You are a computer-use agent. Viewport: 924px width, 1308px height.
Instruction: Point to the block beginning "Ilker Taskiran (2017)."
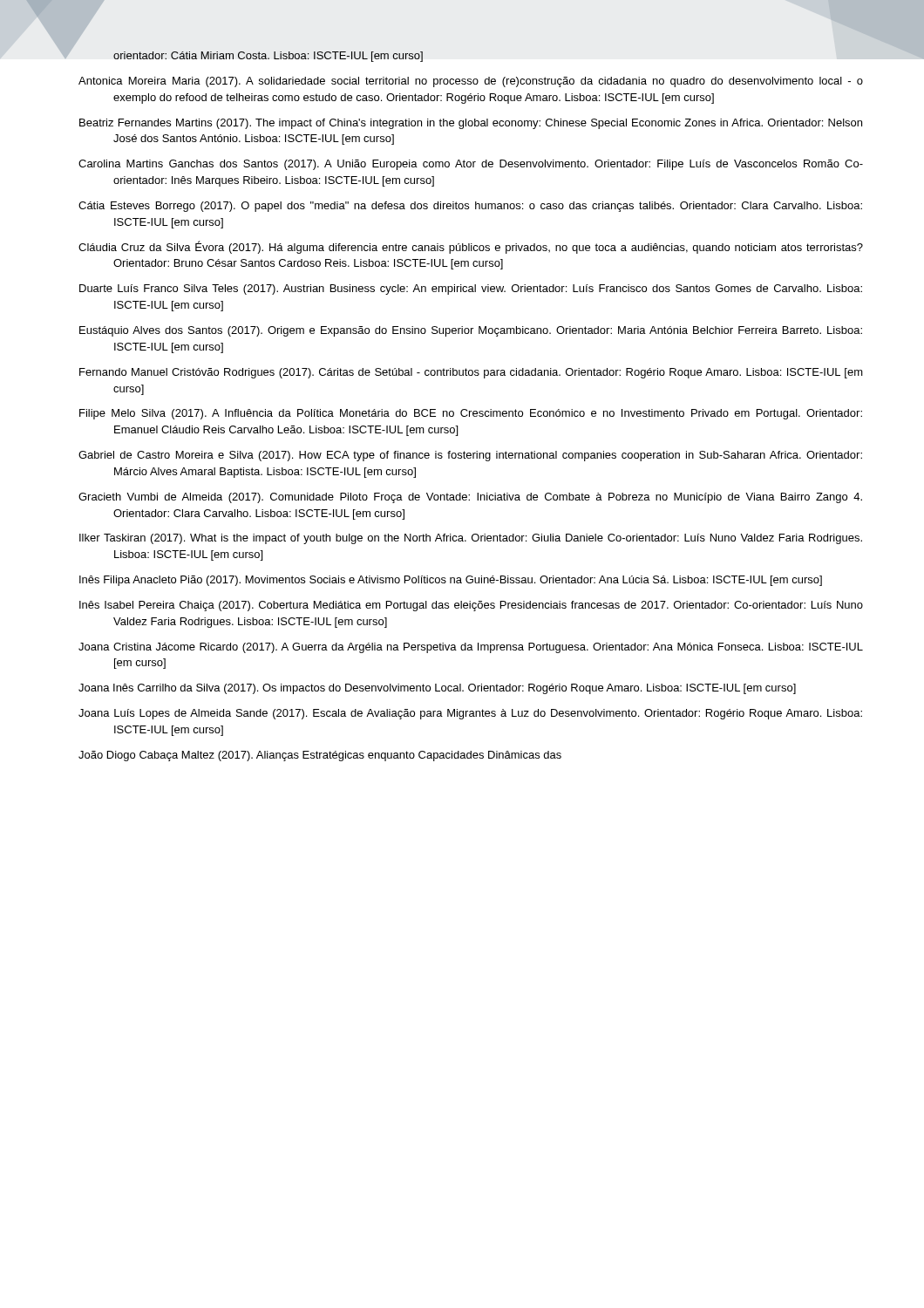pos(471,546)
